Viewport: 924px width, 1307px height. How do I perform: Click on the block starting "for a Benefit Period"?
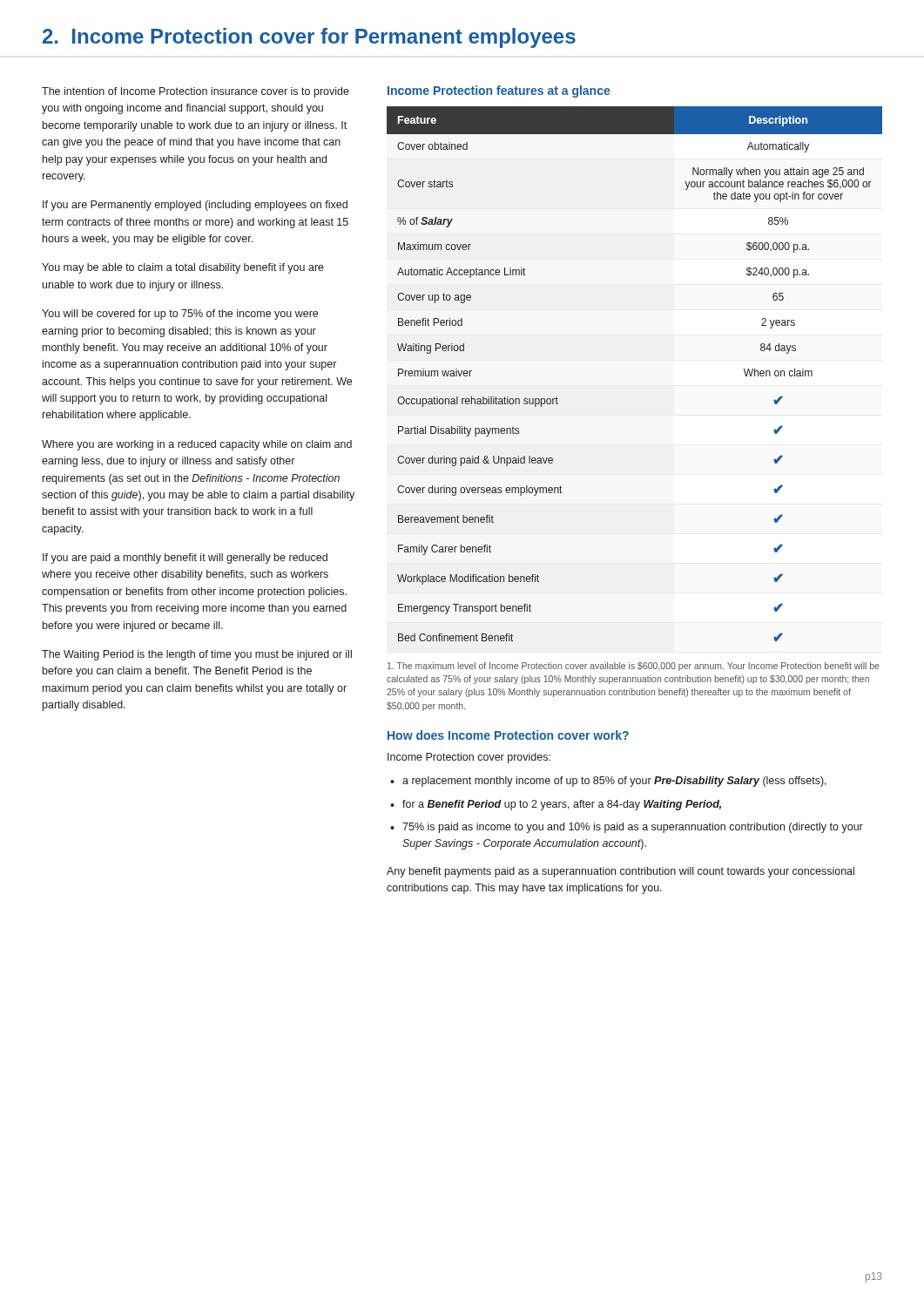click(x=562, y=804)
